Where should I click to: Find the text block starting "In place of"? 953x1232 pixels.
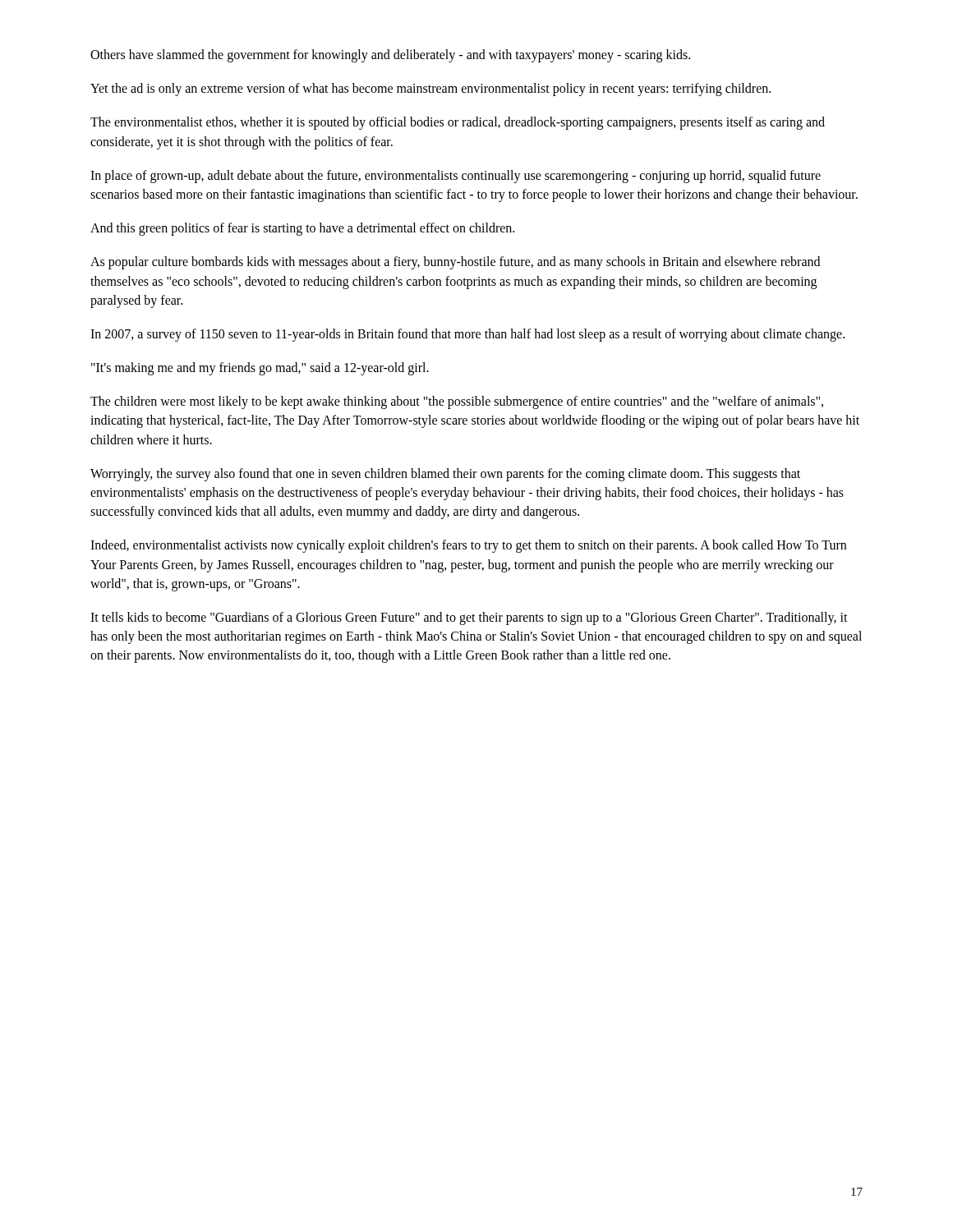pyautogui.click(x=474, y=185)
